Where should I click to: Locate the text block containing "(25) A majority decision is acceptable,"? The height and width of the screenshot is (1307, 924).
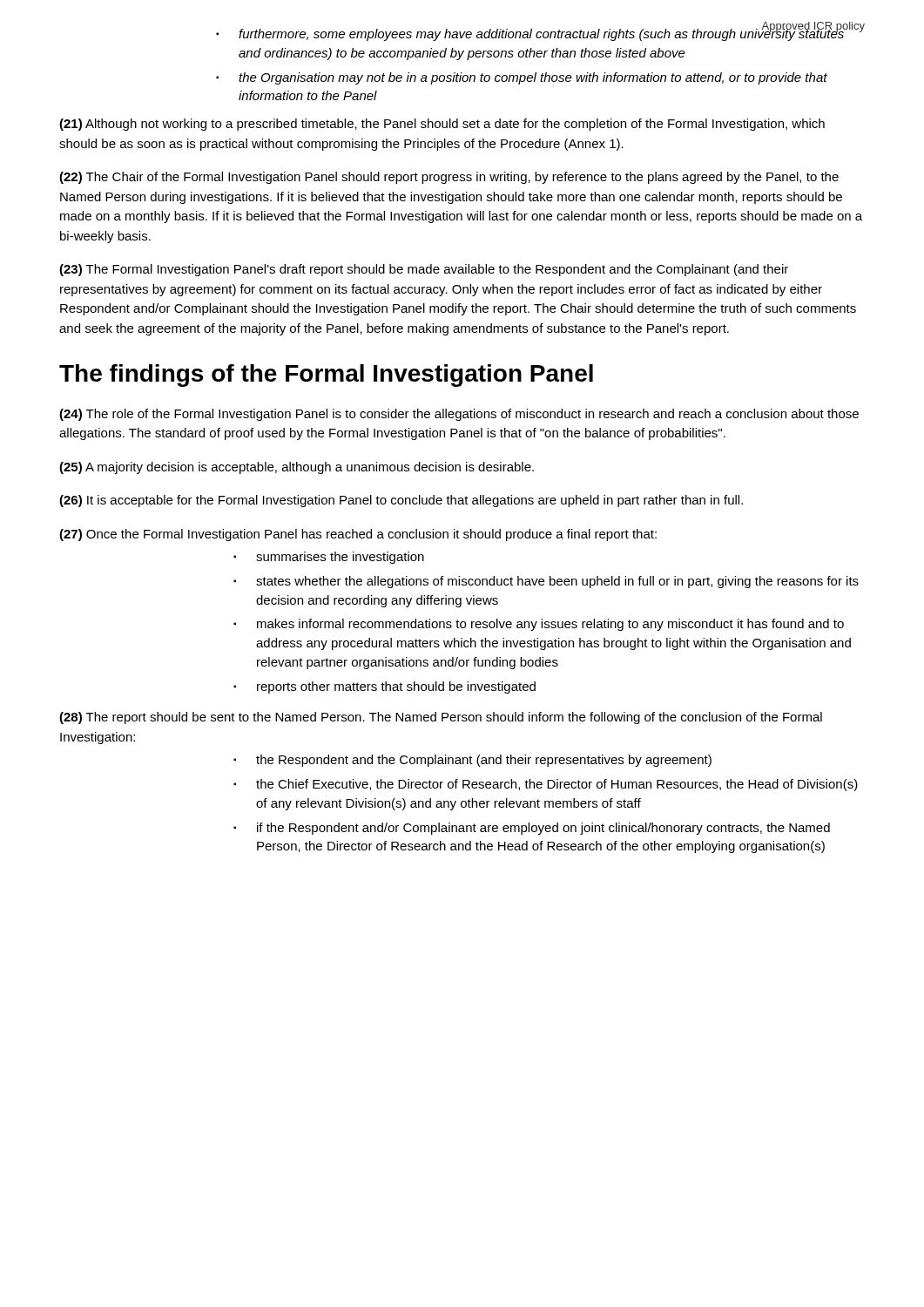[297, 466]
